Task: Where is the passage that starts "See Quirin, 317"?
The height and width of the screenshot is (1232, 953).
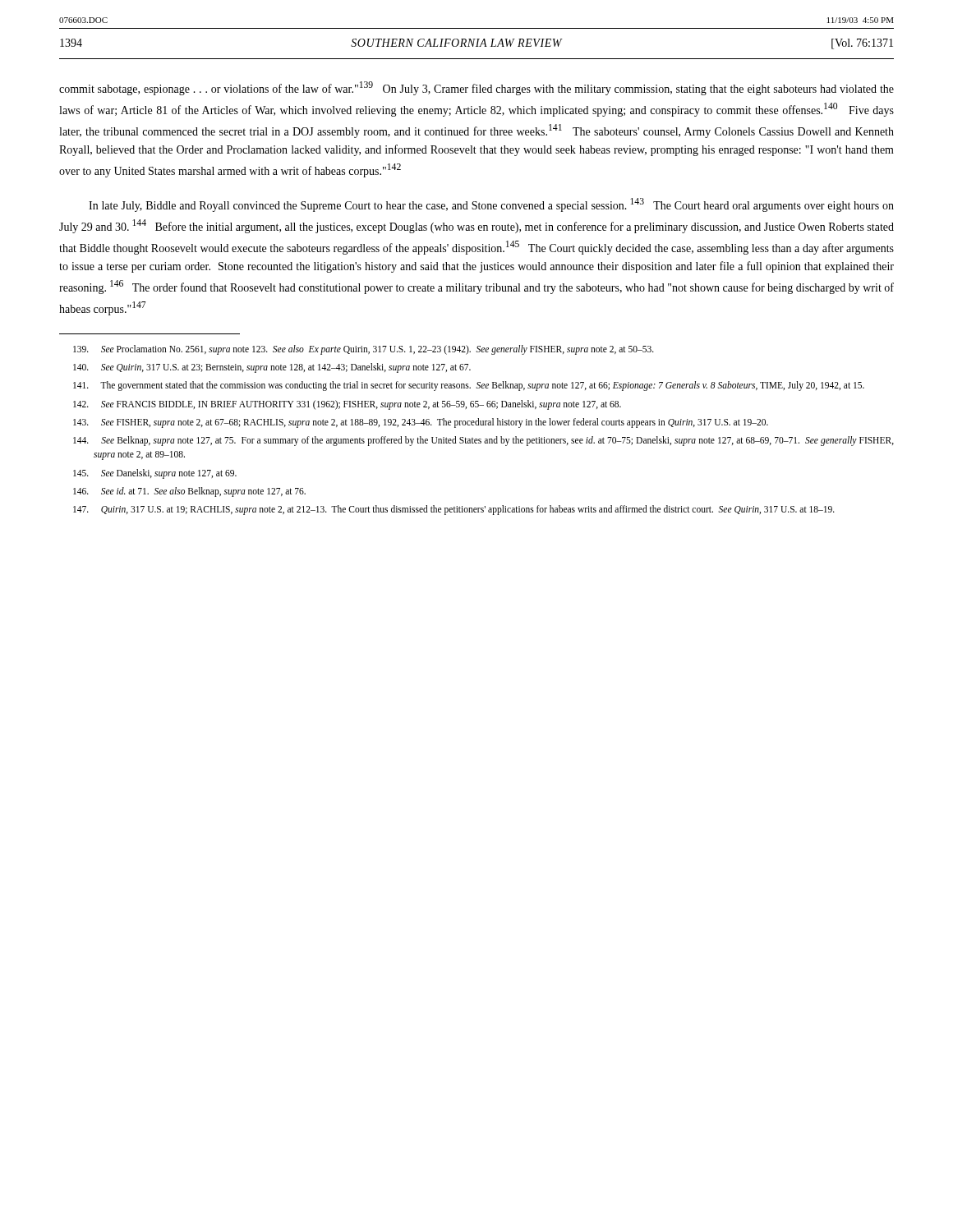Action: tap(476, 368)
